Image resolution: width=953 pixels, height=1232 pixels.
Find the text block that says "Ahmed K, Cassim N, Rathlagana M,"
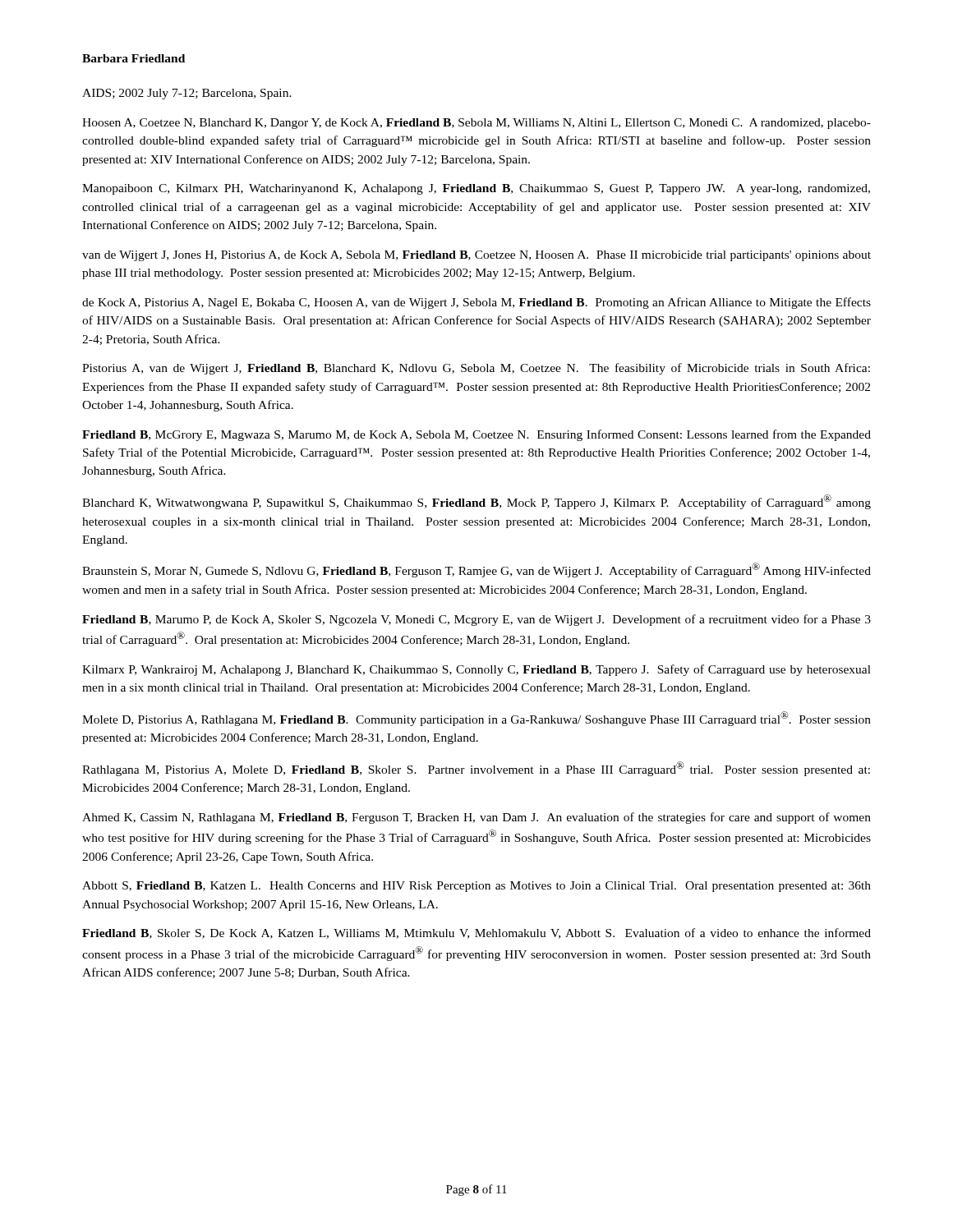coord(476,836)
